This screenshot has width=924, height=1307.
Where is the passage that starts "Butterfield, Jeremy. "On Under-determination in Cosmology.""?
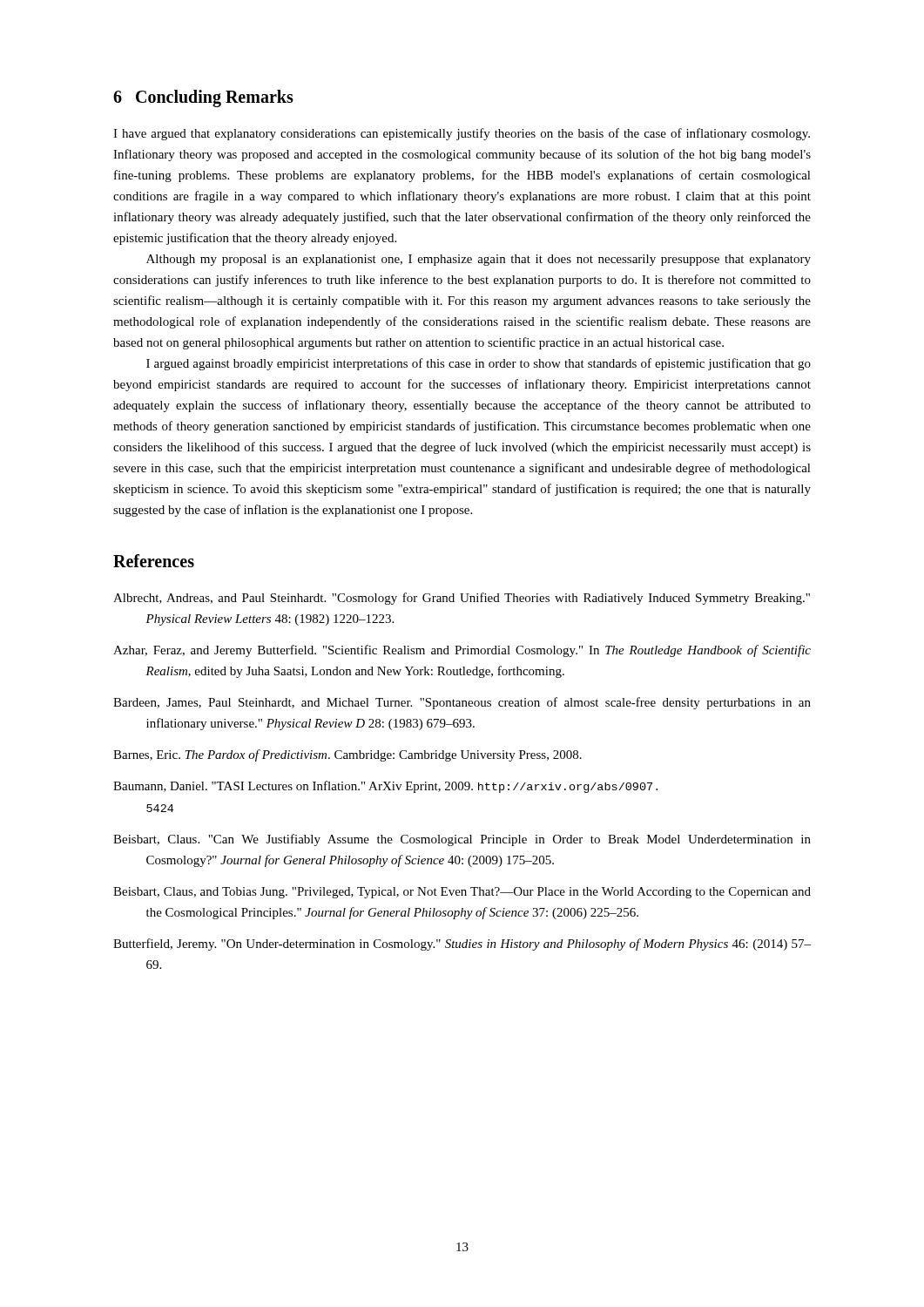coord(462,954)
